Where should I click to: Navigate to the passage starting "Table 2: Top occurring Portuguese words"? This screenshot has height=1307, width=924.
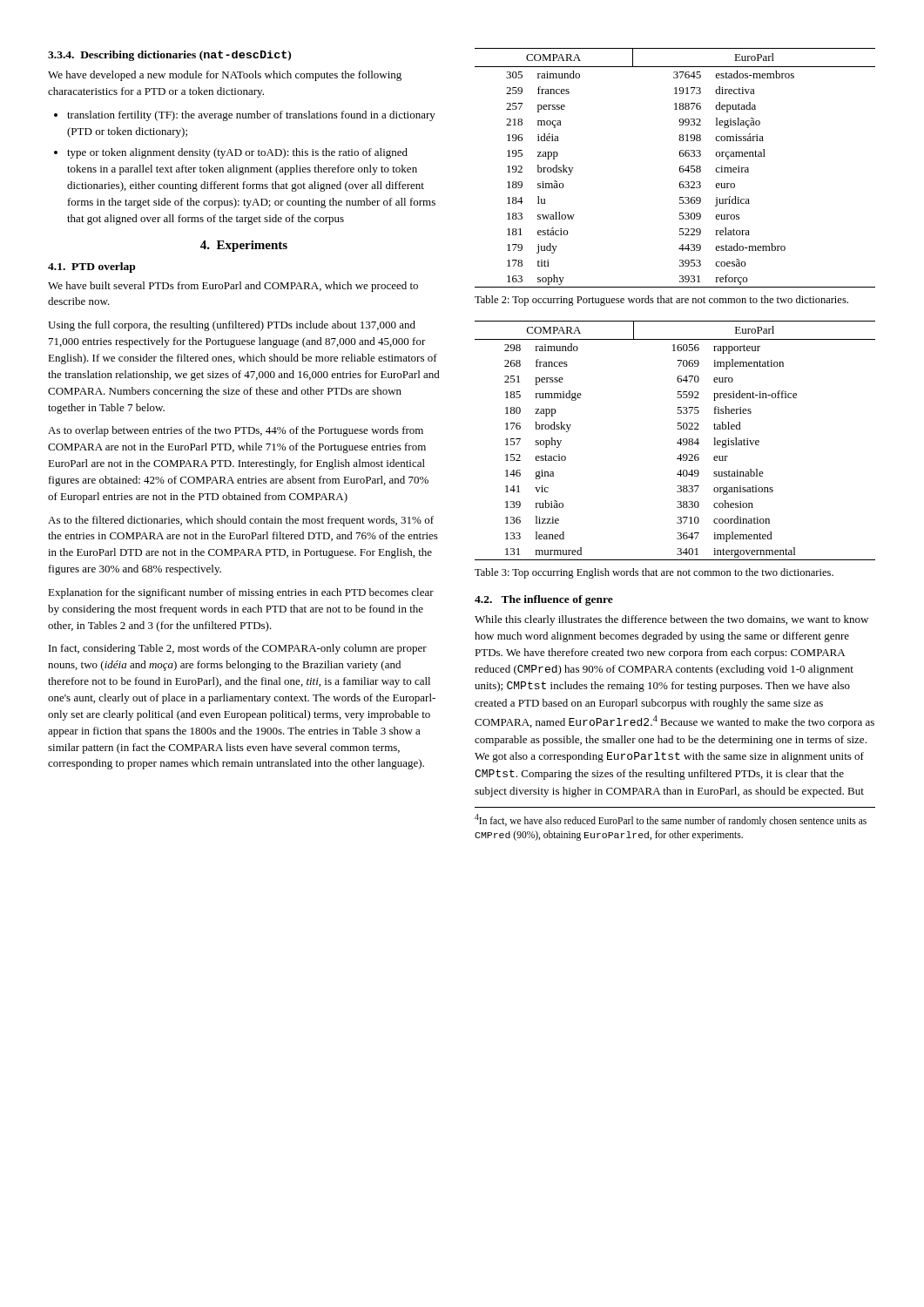(x=662, y=300)
